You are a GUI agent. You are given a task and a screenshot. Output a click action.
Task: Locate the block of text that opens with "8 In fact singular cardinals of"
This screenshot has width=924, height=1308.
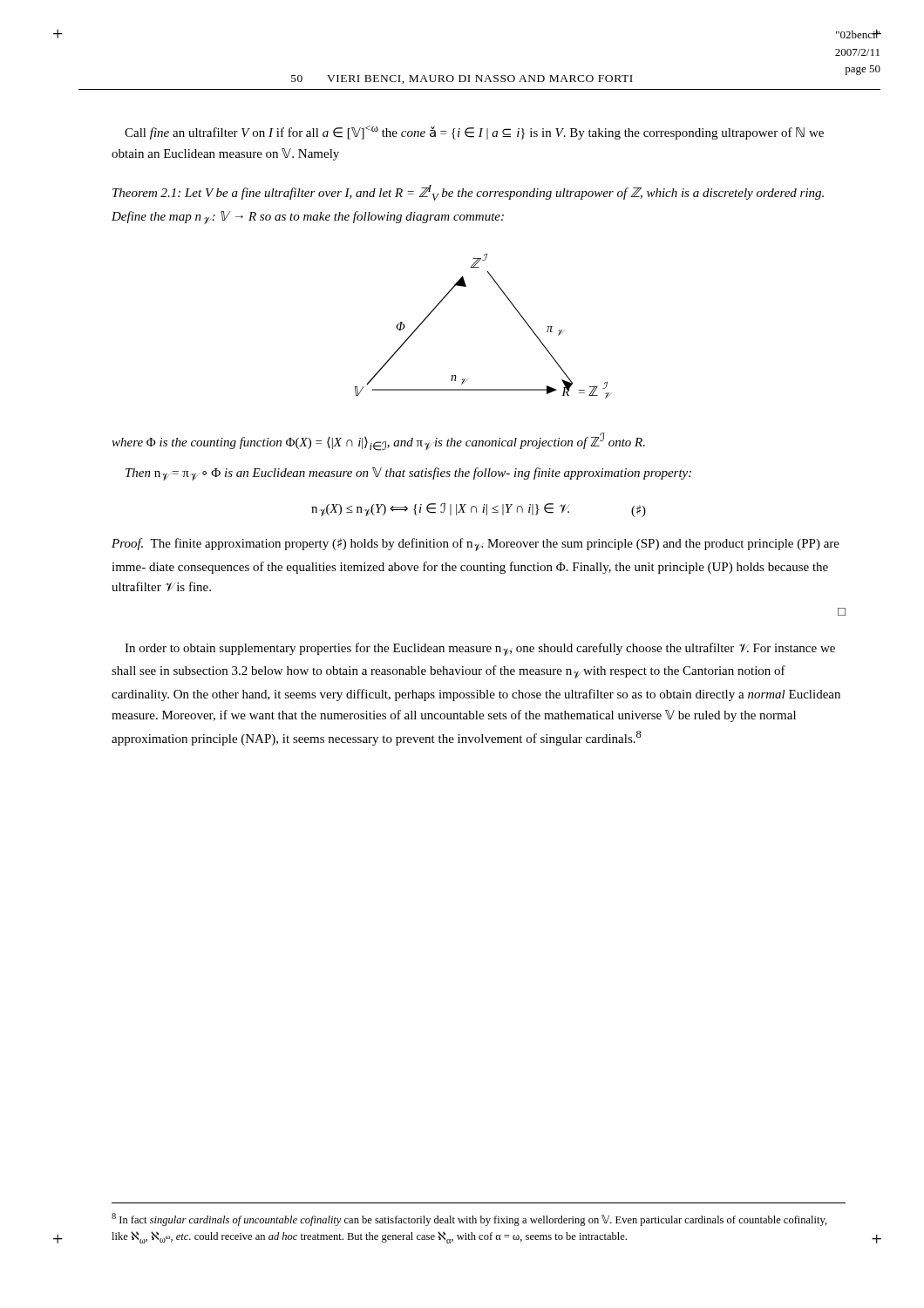[469, 1228]
